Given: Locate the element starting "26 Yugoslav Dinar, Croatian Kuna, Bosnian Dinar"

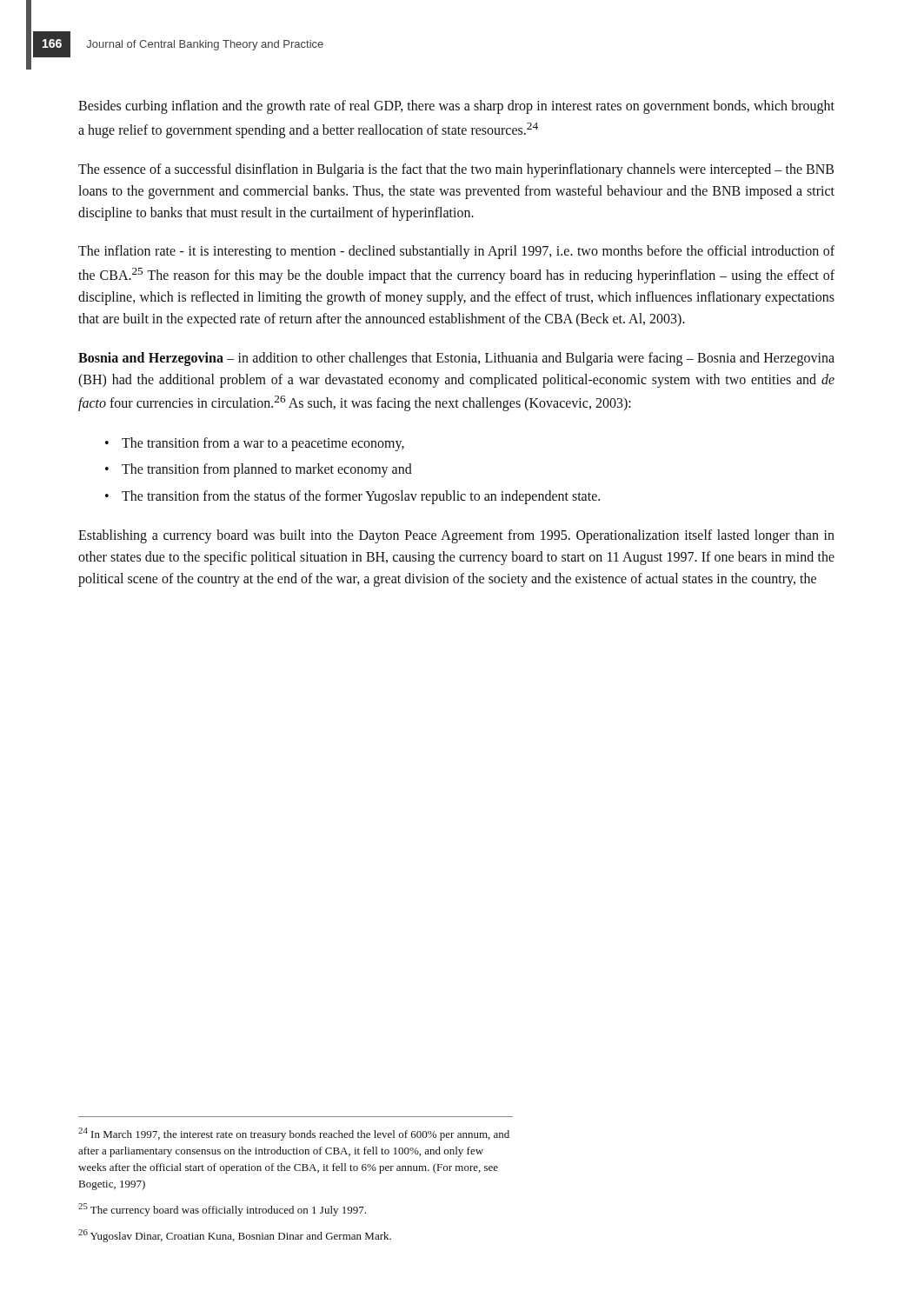Looking at the screenshot, I should click(x=235, y=1234).
